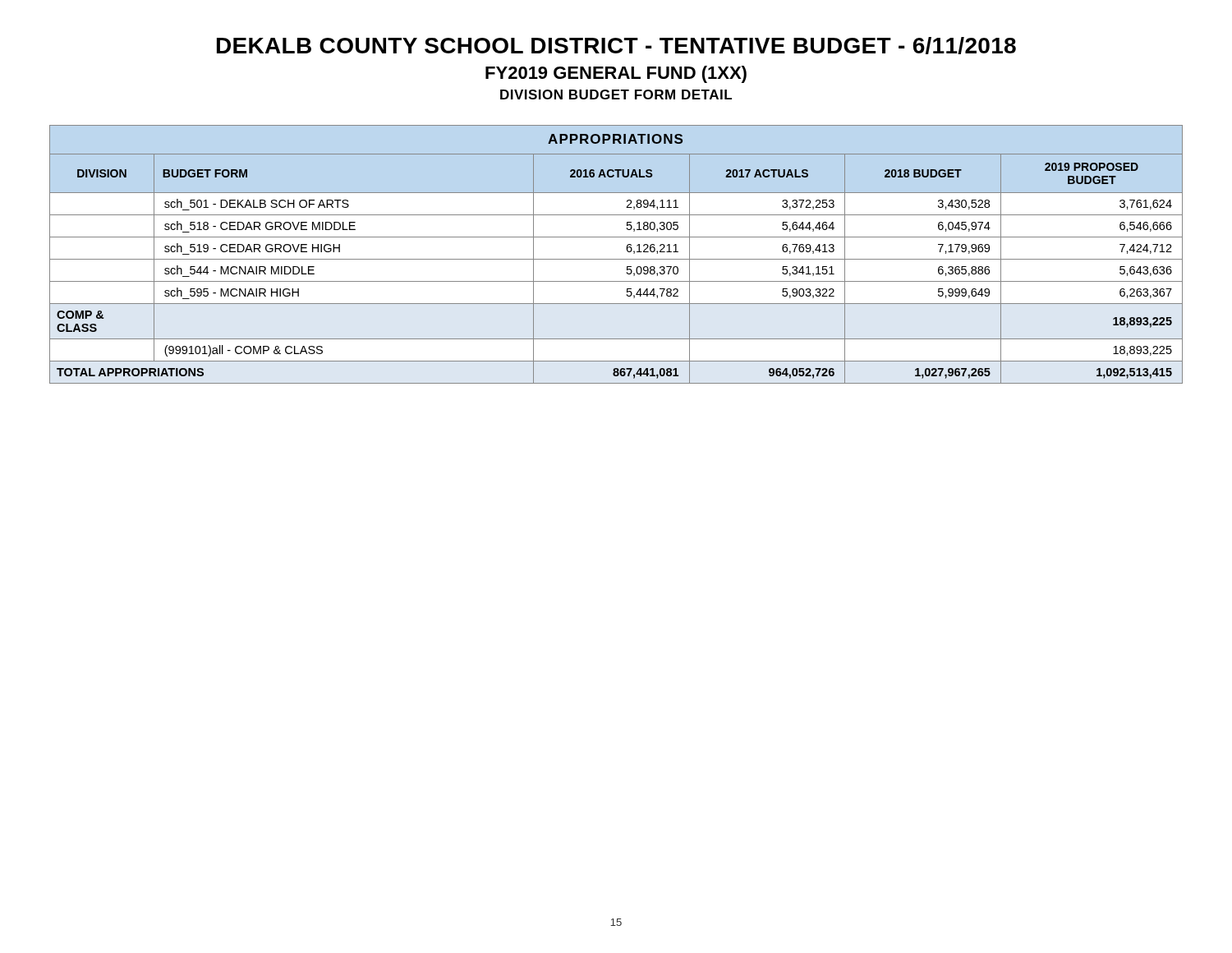The width and height of the screenshot is (1232, 953).
Task: Navigate to the region starting "FY2019 GENERAL FUND (1XX)"
Action: point(616,73)
